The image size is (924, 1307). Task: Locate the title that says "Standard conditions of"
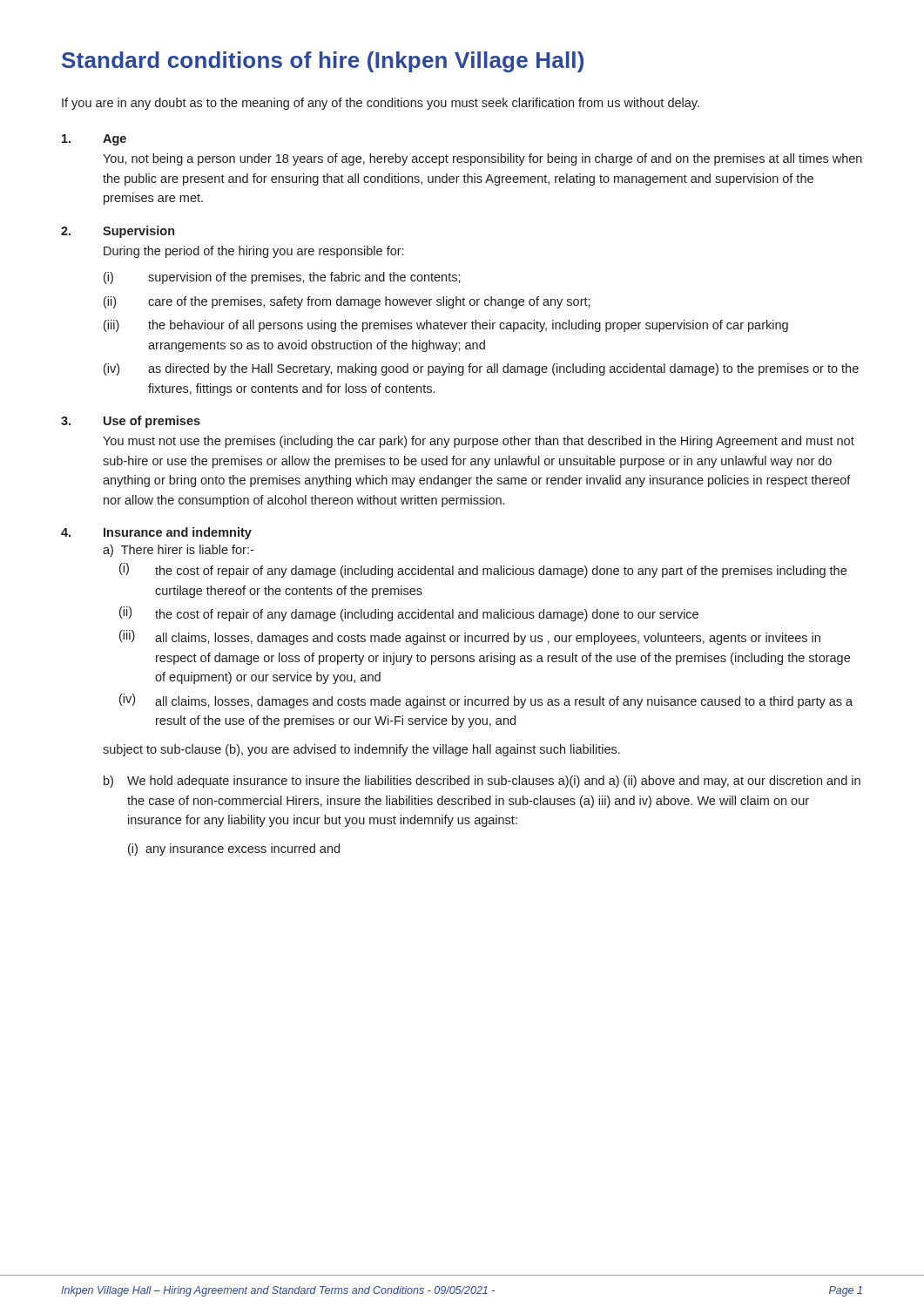pyautogui.click(x=462, y=61)
